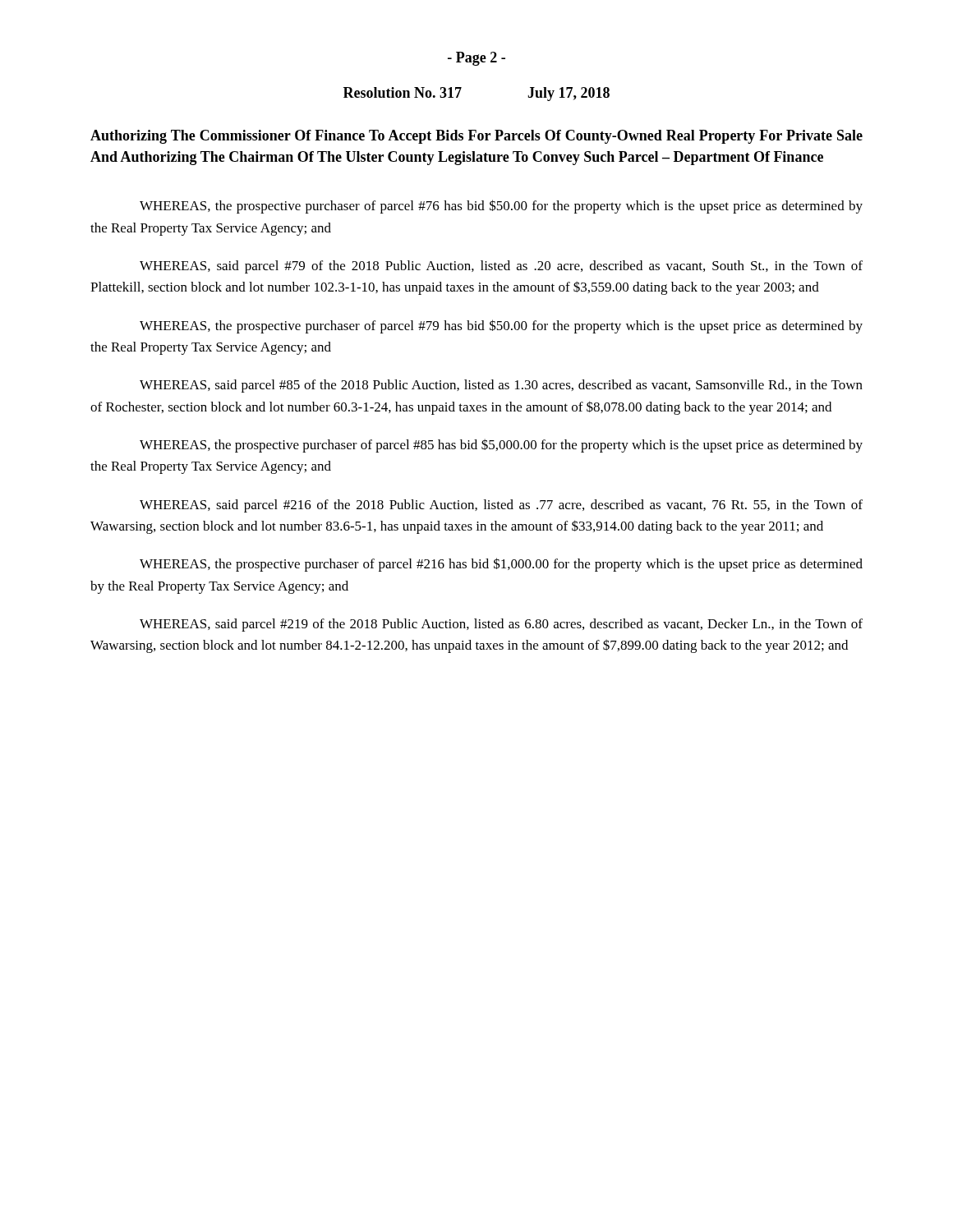Image resolution: width=953 pixels, height=1232 pixels.
Task: Locate the text block containing "WHEREAS, said parcel #216 of the"
Action: click(x=476, y=515)
